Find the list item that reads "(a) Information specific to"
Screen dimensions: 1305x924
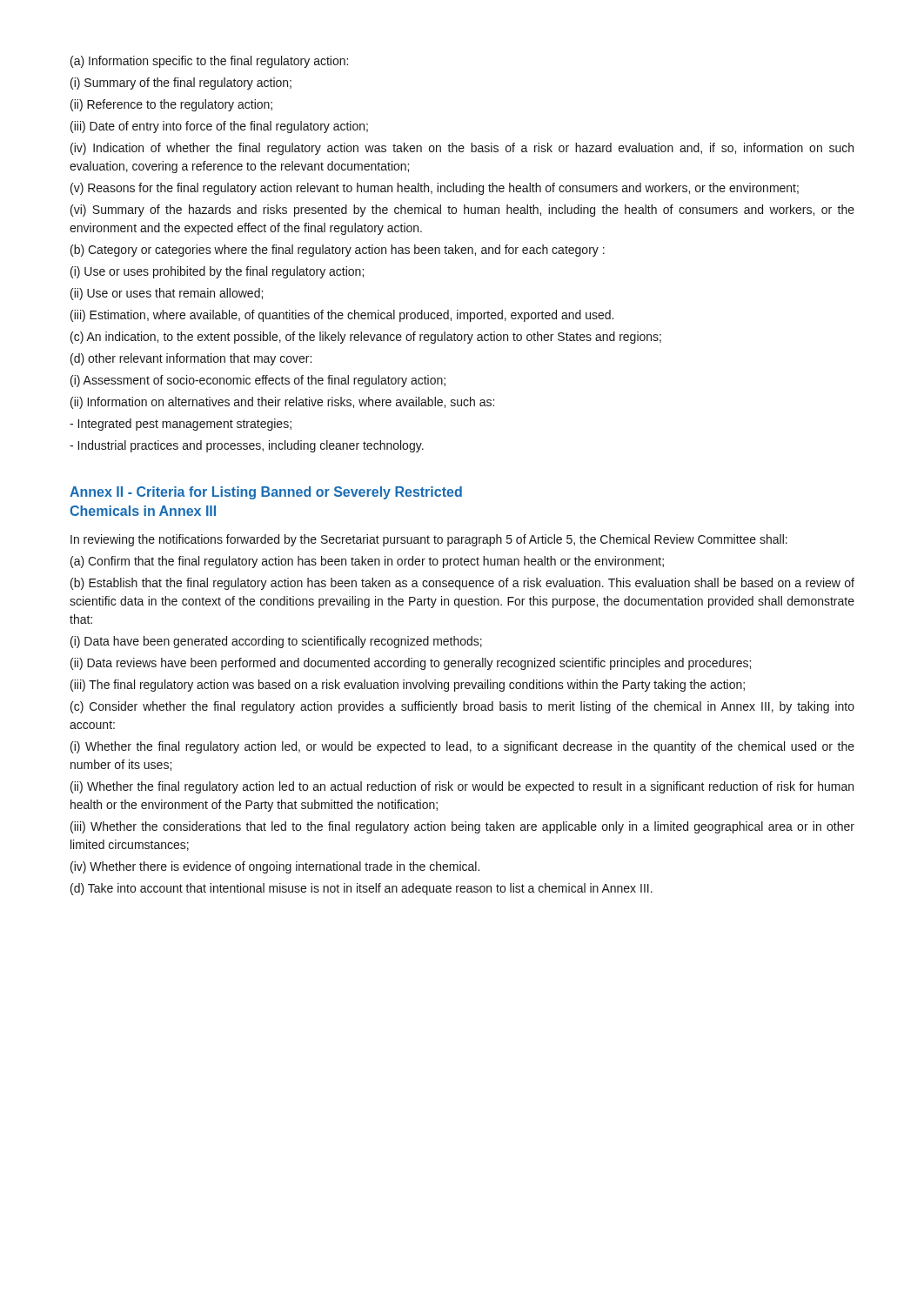click(x=209, y=61)
